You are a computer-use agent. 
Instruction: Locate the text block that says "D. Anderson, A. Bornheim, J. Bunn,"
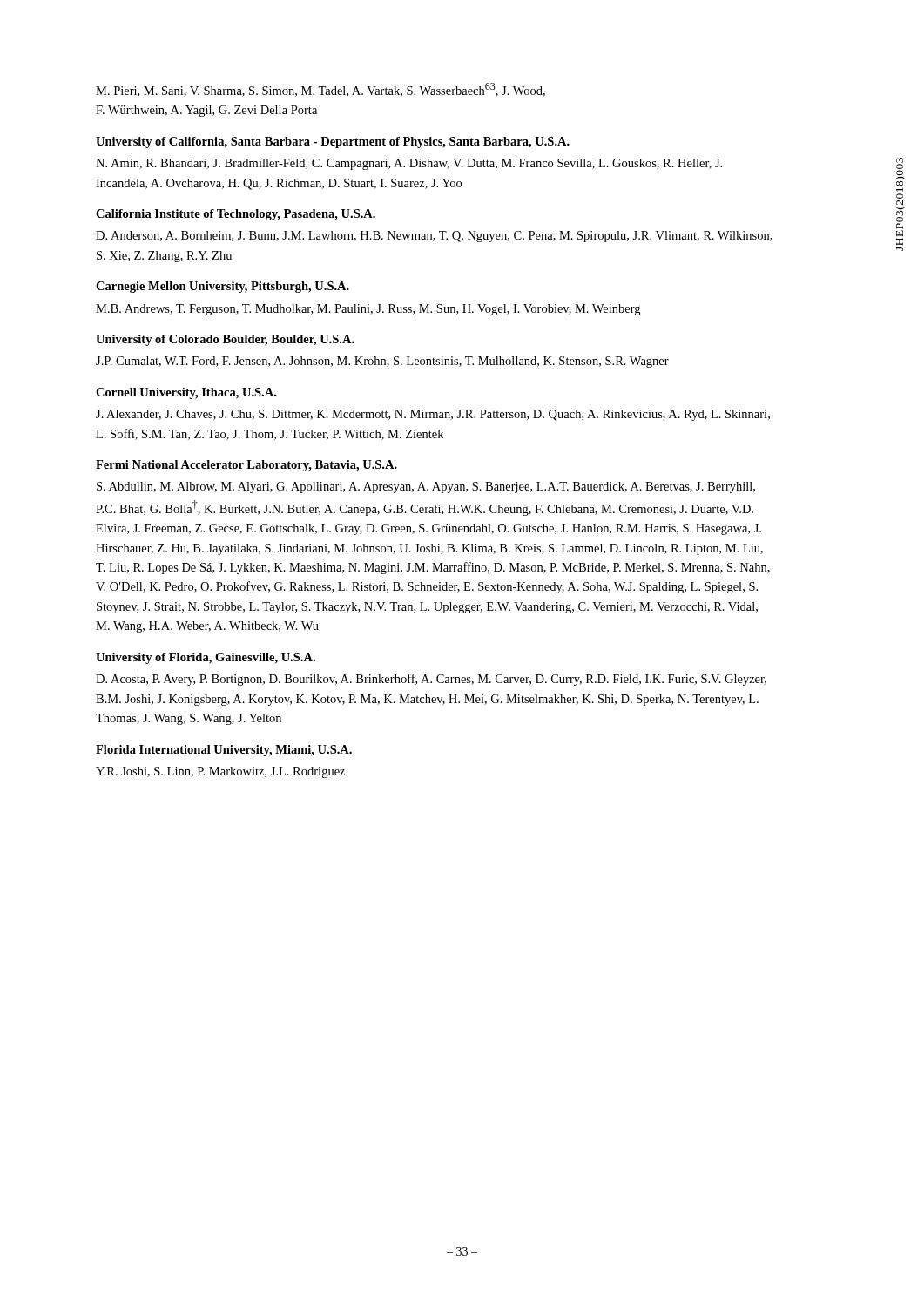point(435,246)
